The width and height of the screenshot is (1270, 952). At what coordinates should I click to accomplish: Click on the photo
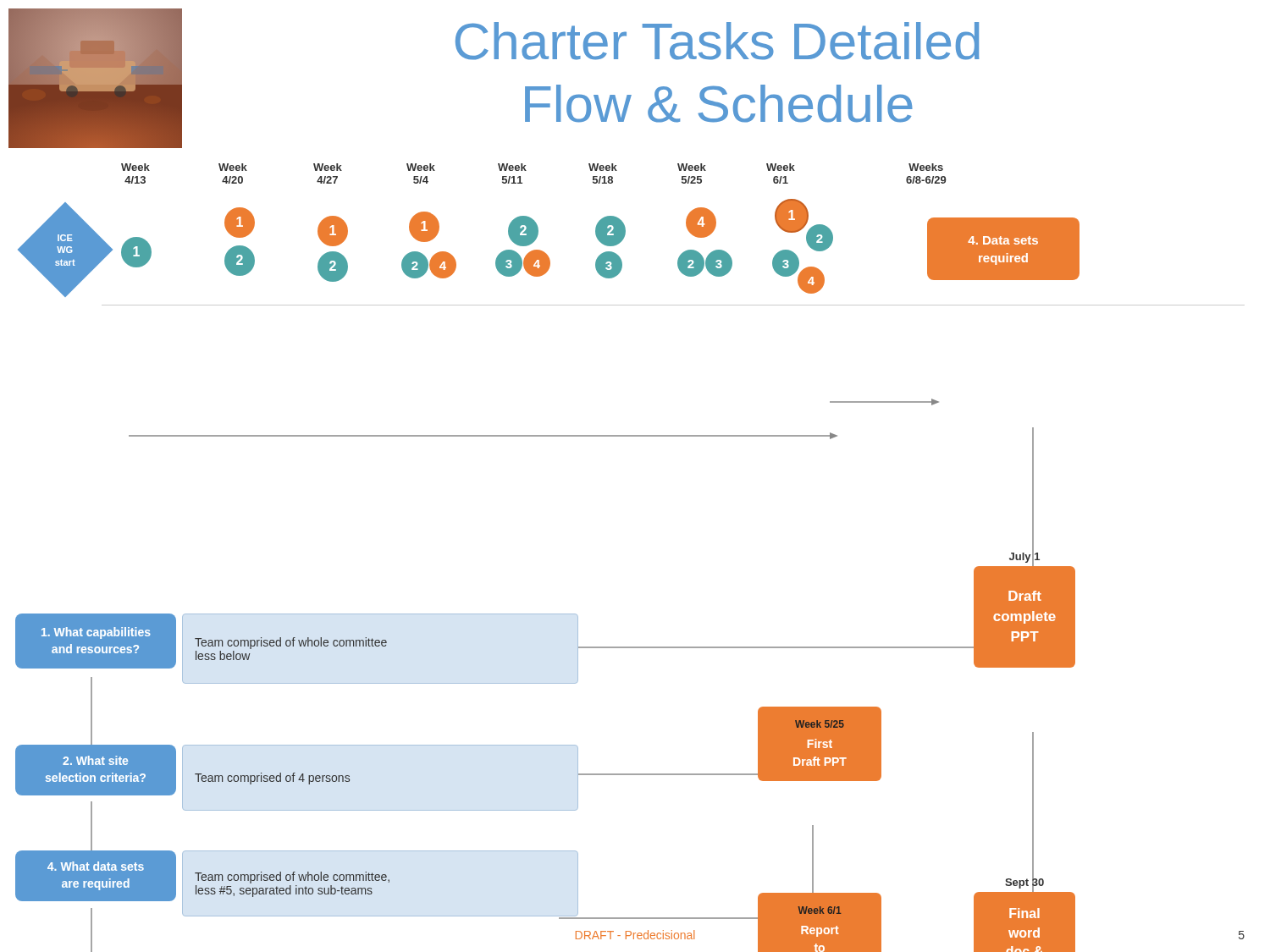point(95,78)
